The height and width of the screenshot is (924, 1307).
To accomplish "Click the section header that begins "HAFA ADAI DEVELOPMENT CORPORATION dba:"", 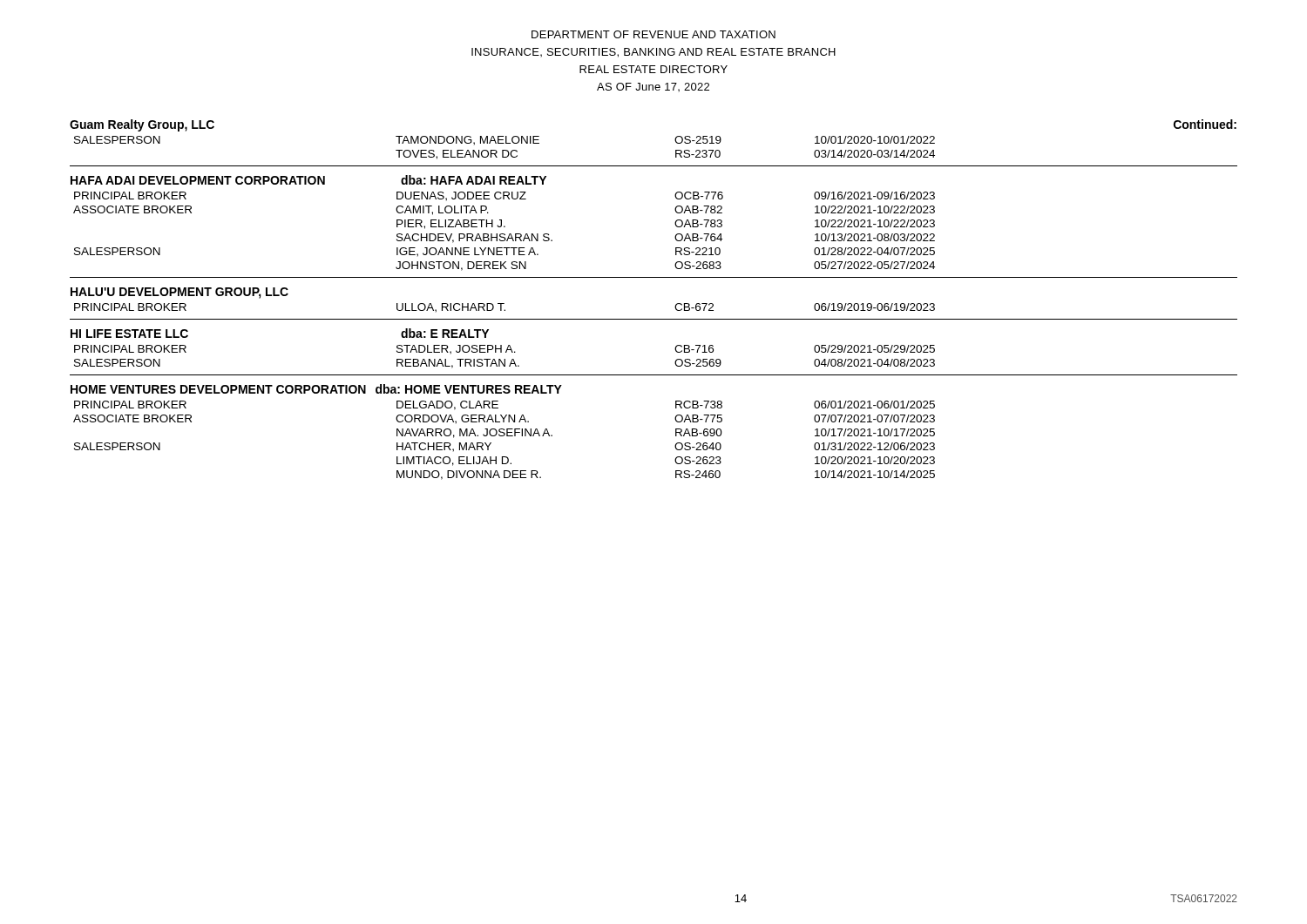I will 308,180.
